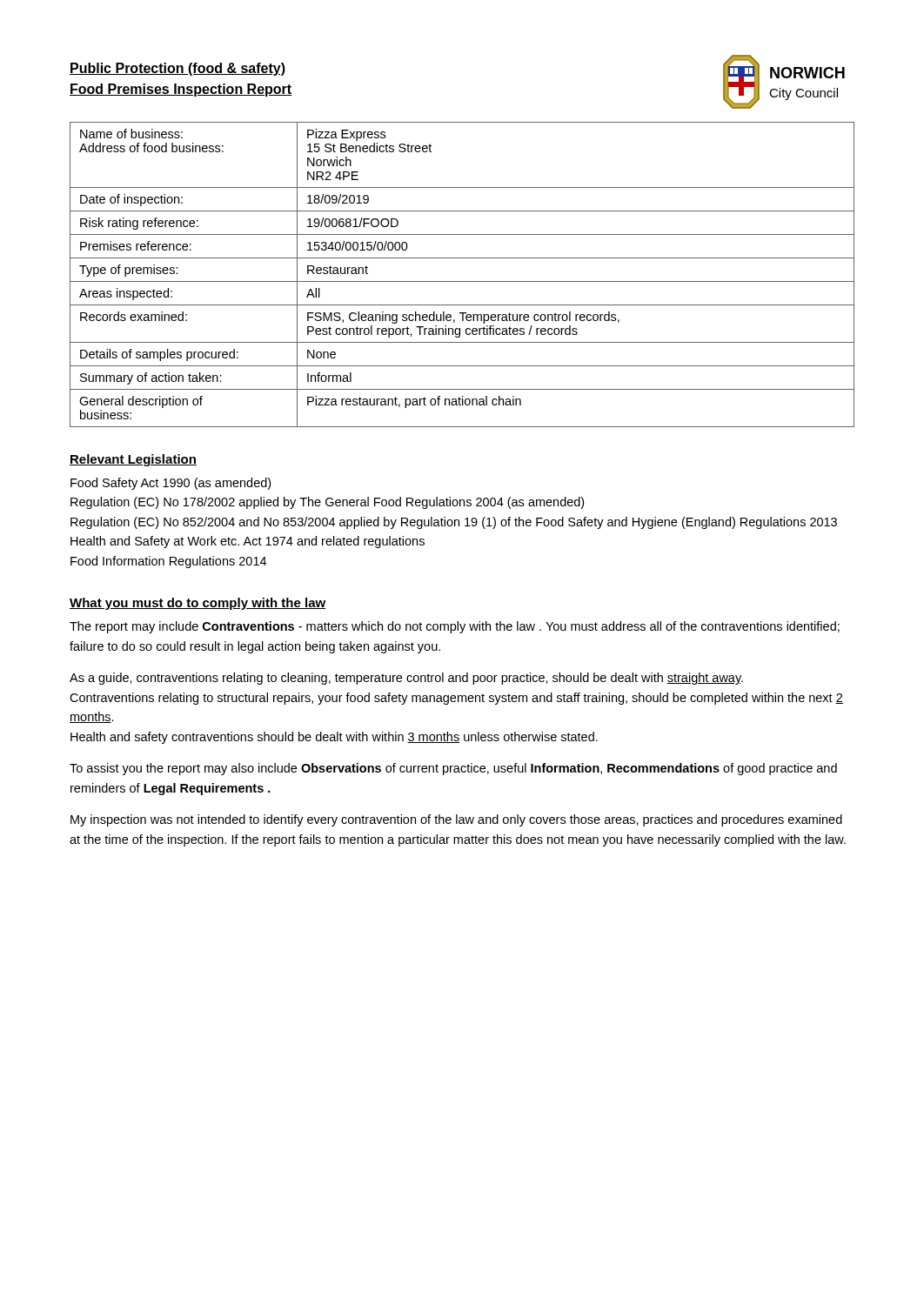Click where it says "Food Premises Inspection Report"

pos(181,89)
